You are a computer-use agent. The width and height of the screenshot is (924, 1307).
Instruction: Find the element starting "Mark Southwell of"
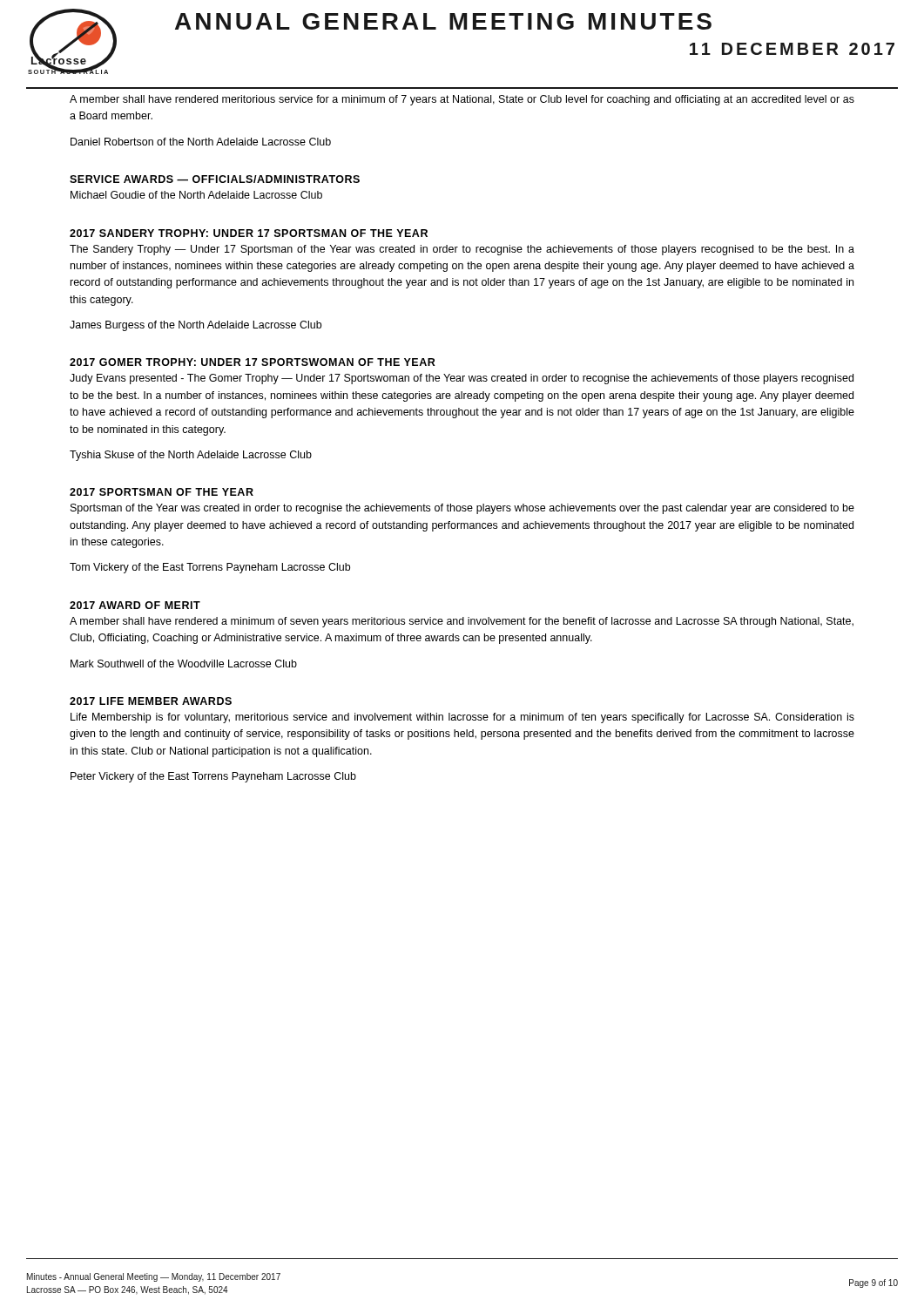(x=183, y=663)
